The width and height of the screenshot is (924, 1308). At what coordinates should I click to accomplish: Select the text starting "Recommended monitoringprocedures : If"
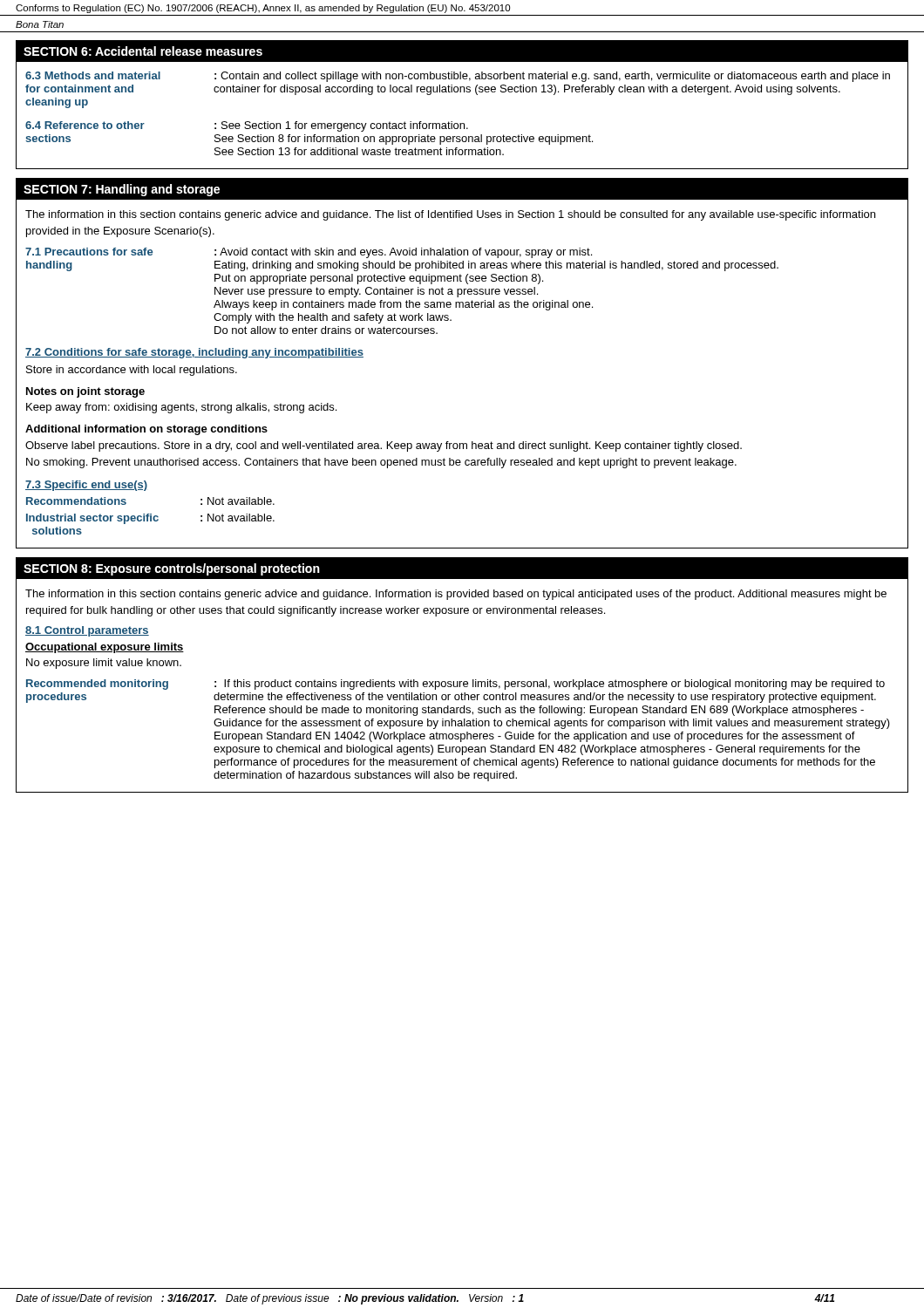[462, 729]
